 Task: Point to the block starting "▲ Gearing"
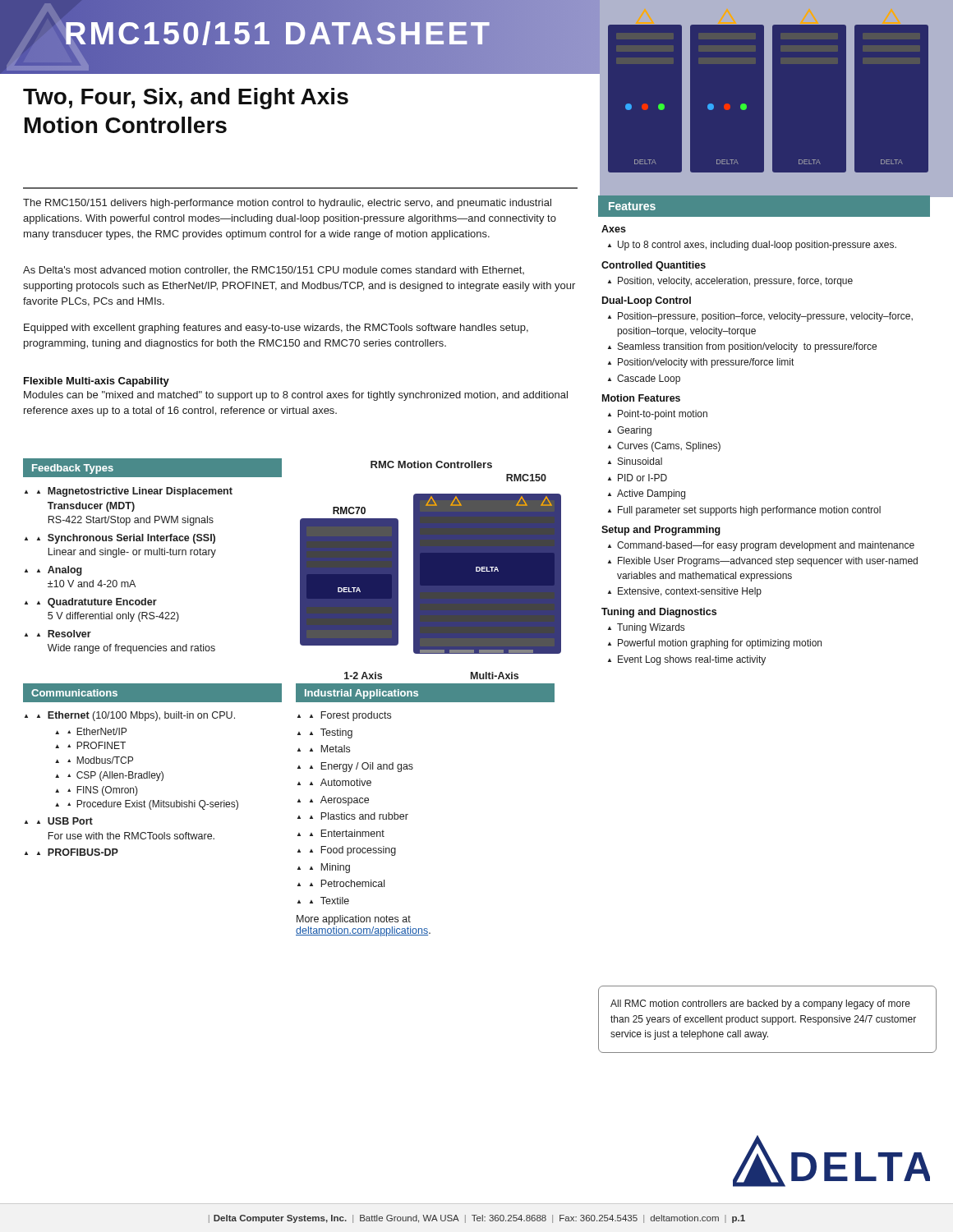pyautogui.click(x=629, y=430)
